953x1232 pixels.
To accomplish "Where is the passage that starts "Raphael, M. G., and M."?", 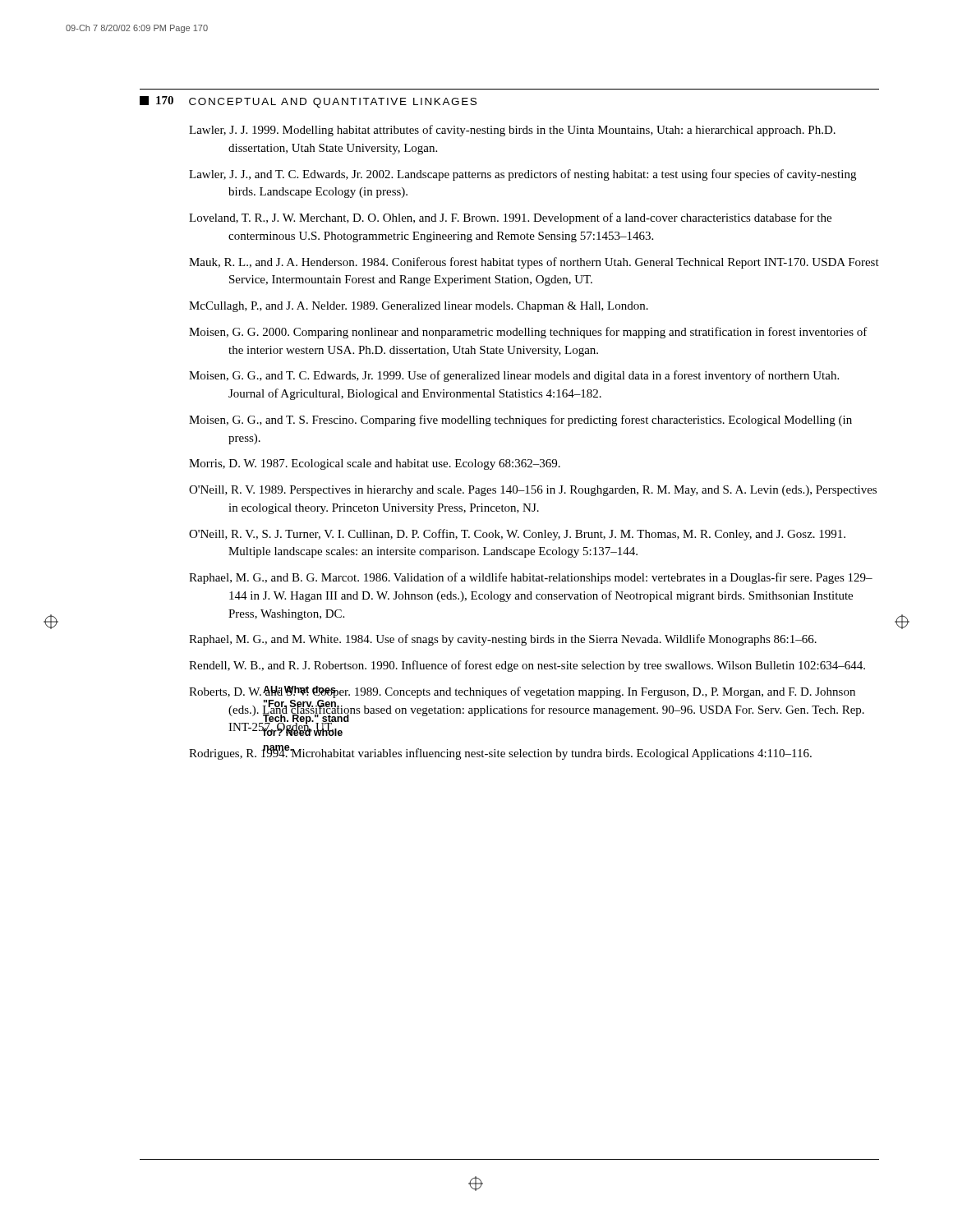I will (x=503, y=639).
